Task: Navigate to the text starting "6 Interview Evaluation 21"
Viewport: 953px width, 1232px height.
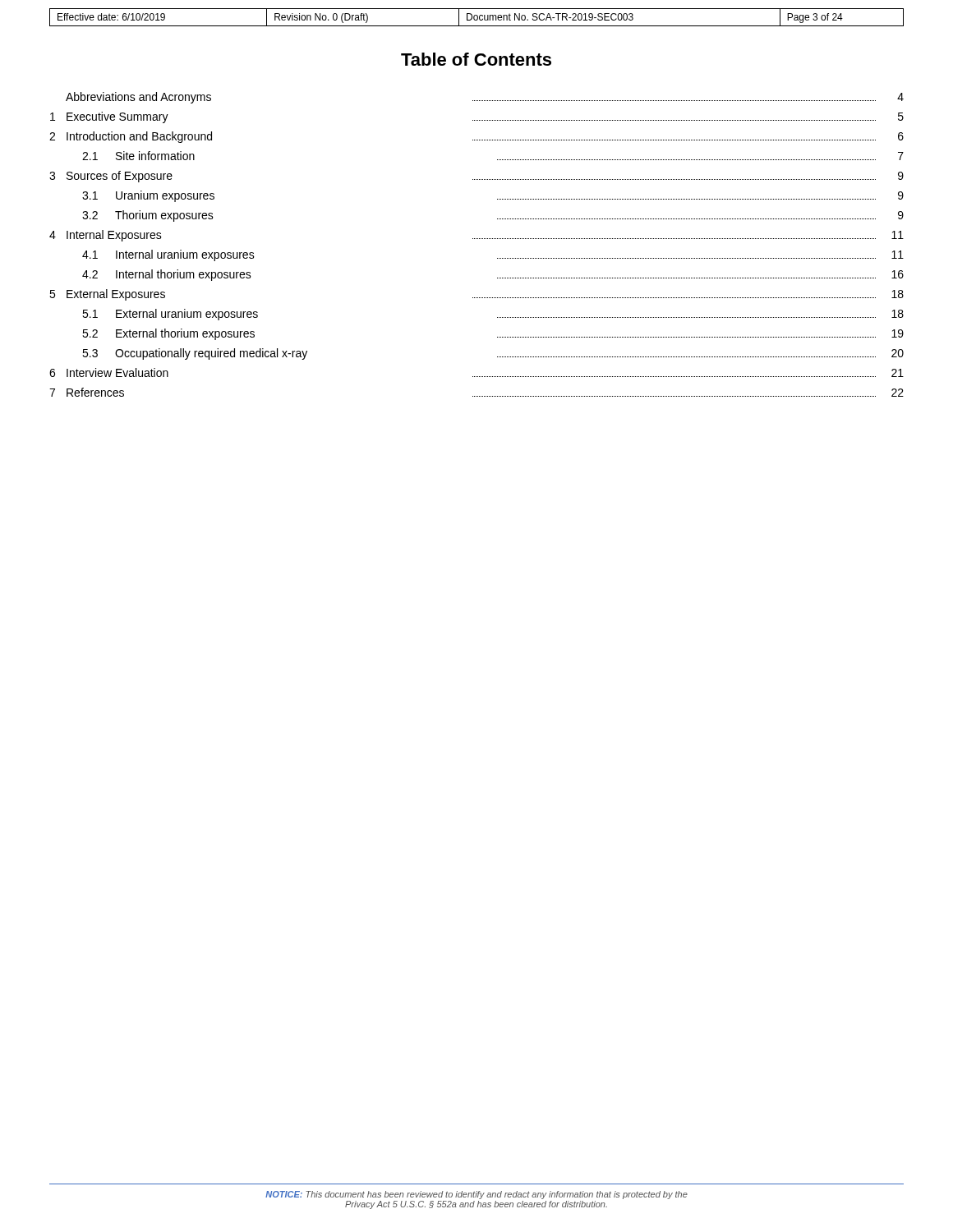Action: tap(476, 373)
